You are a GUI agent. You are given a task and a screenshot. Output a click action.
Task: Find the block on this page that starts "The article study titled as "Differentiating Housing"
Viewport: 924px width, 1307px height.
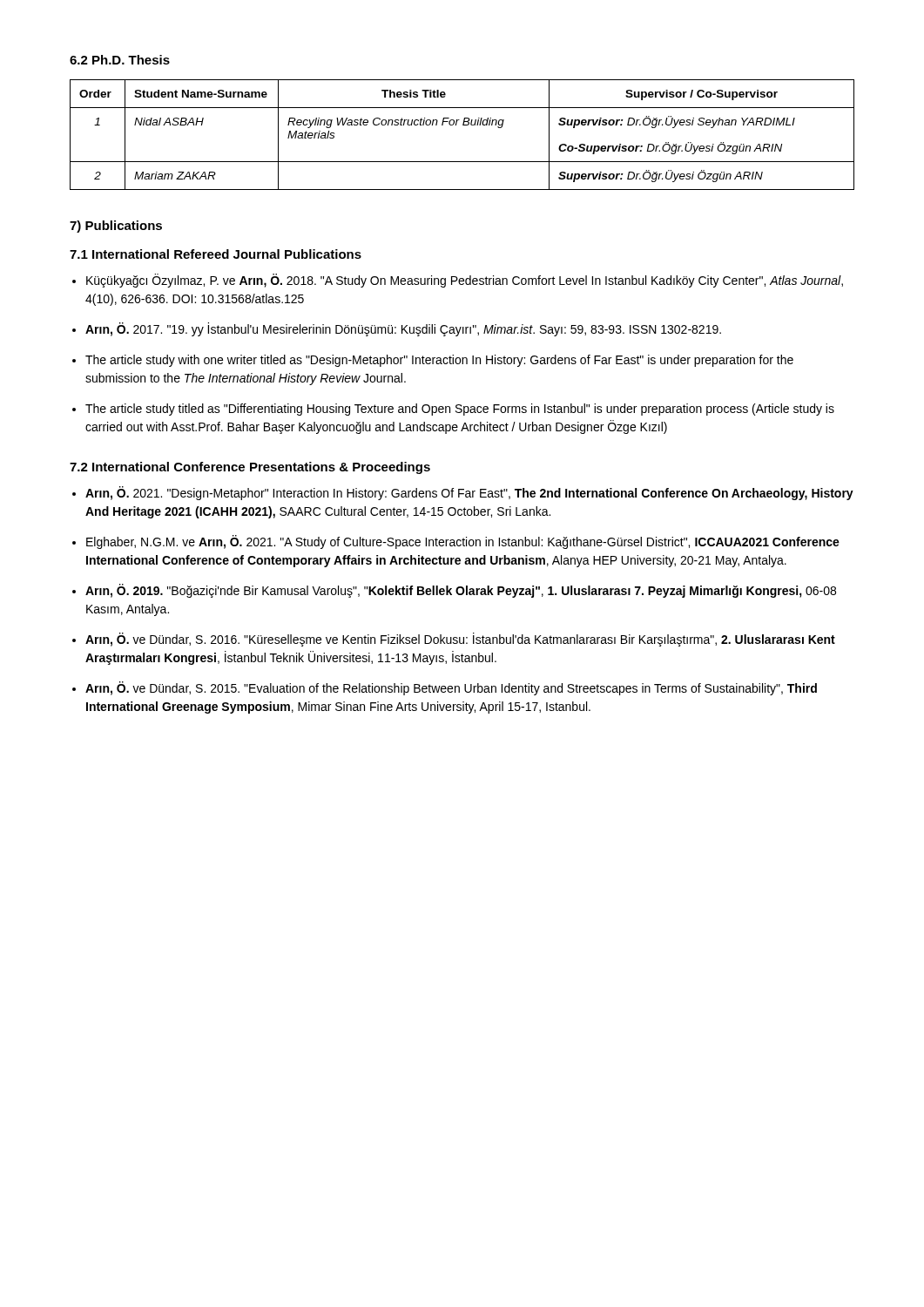(x=460, y=418)
